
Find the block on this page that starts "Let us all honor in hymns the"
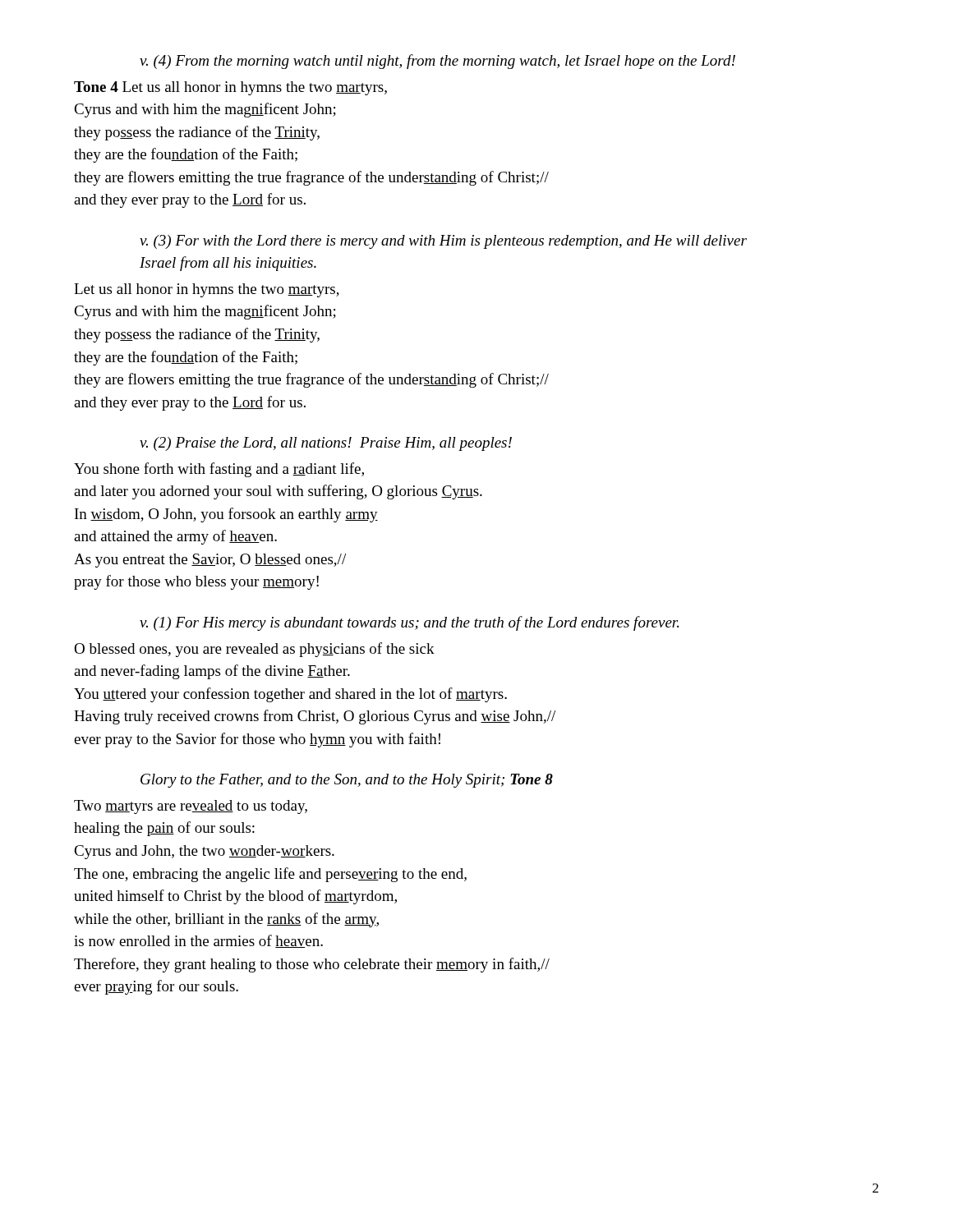[207, 290]
